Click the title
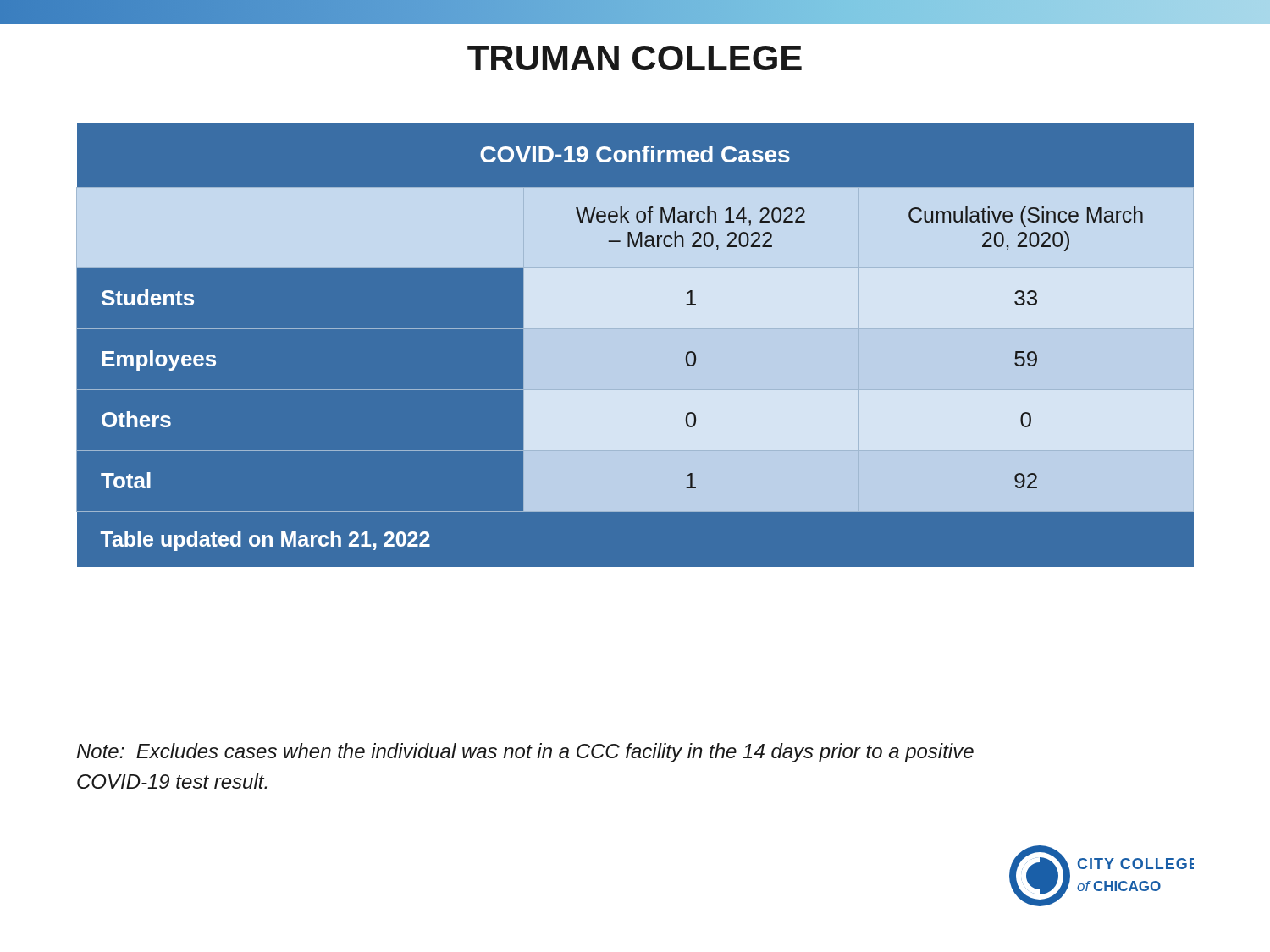This screenshot has height=952, width=1270. 635,58
